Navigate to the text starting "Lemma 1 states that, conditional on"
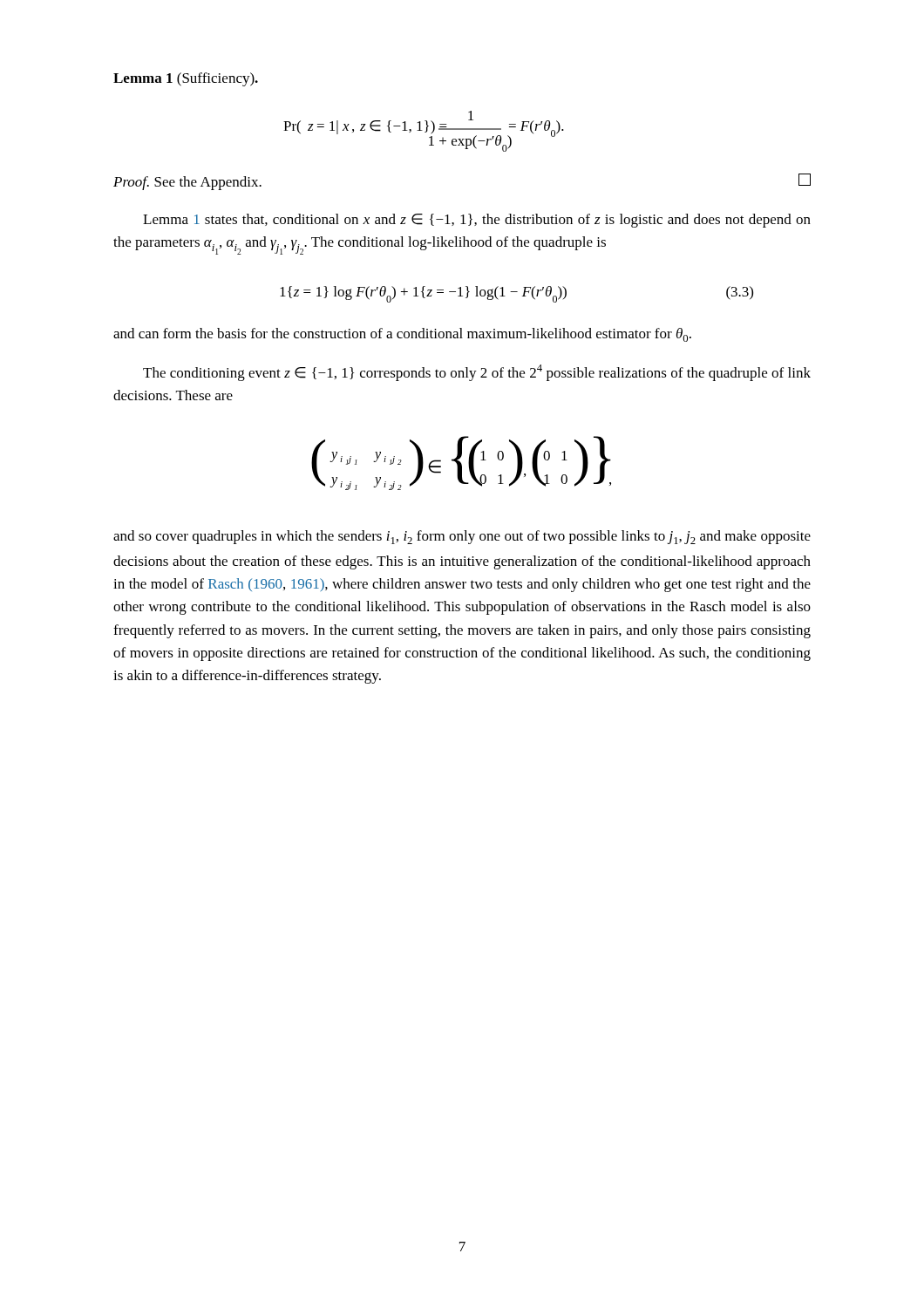The width and height of the screenshot is (924, 1308). click(x=462, y=233)
